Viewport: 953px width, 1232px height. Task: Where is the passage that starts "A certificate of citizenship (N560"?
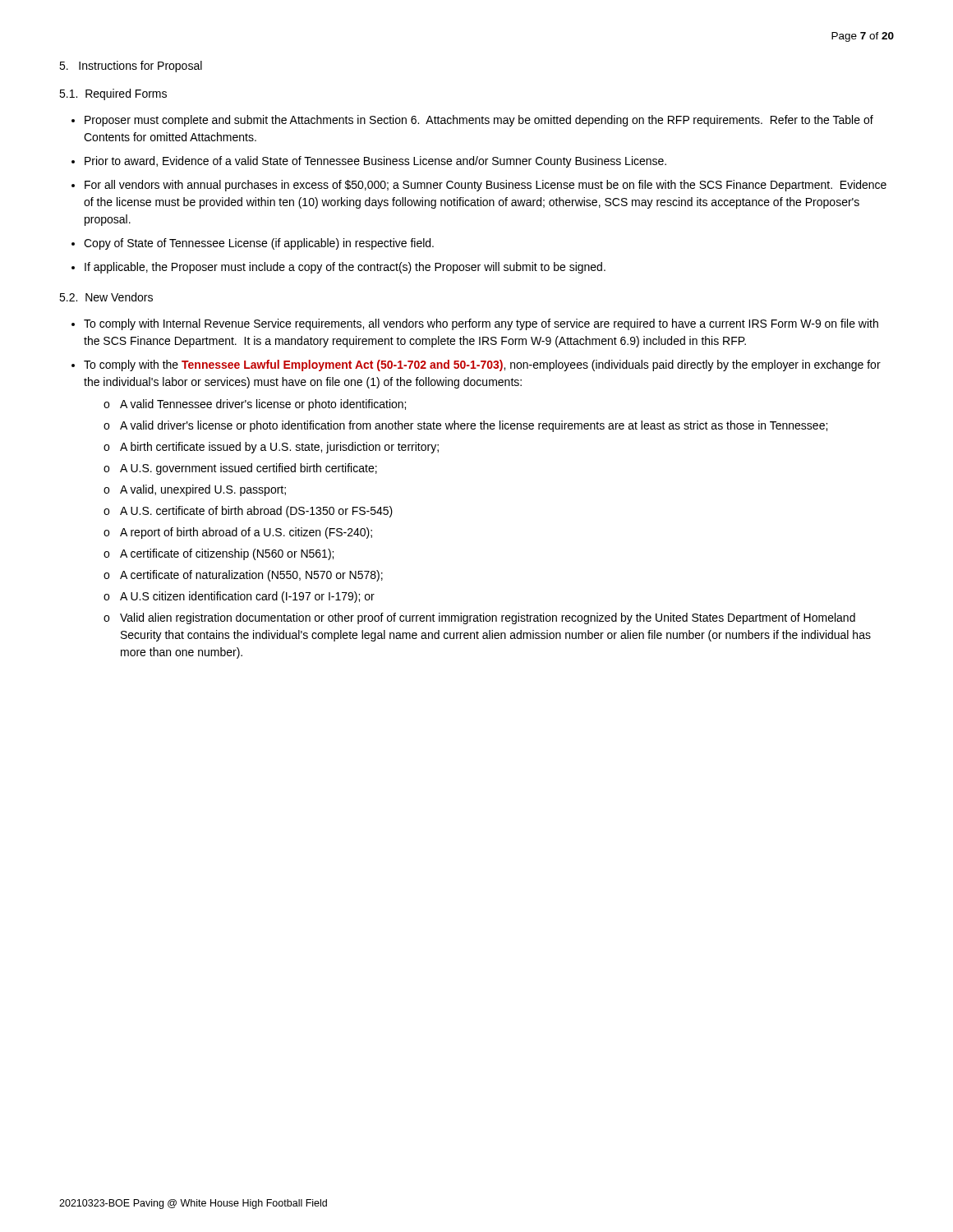point(227,554)
